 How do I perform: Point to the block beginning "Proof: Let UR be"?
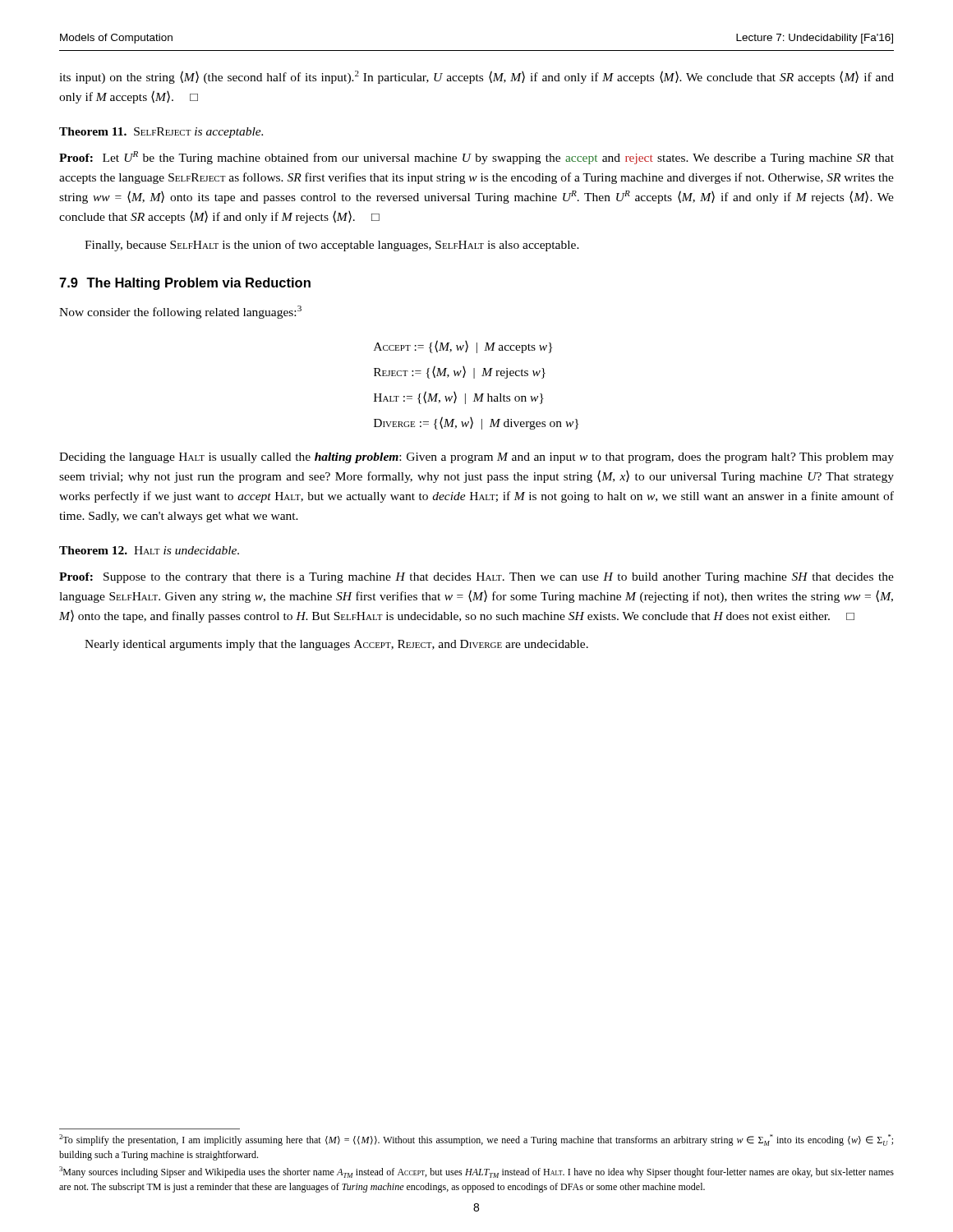point(476,186)
